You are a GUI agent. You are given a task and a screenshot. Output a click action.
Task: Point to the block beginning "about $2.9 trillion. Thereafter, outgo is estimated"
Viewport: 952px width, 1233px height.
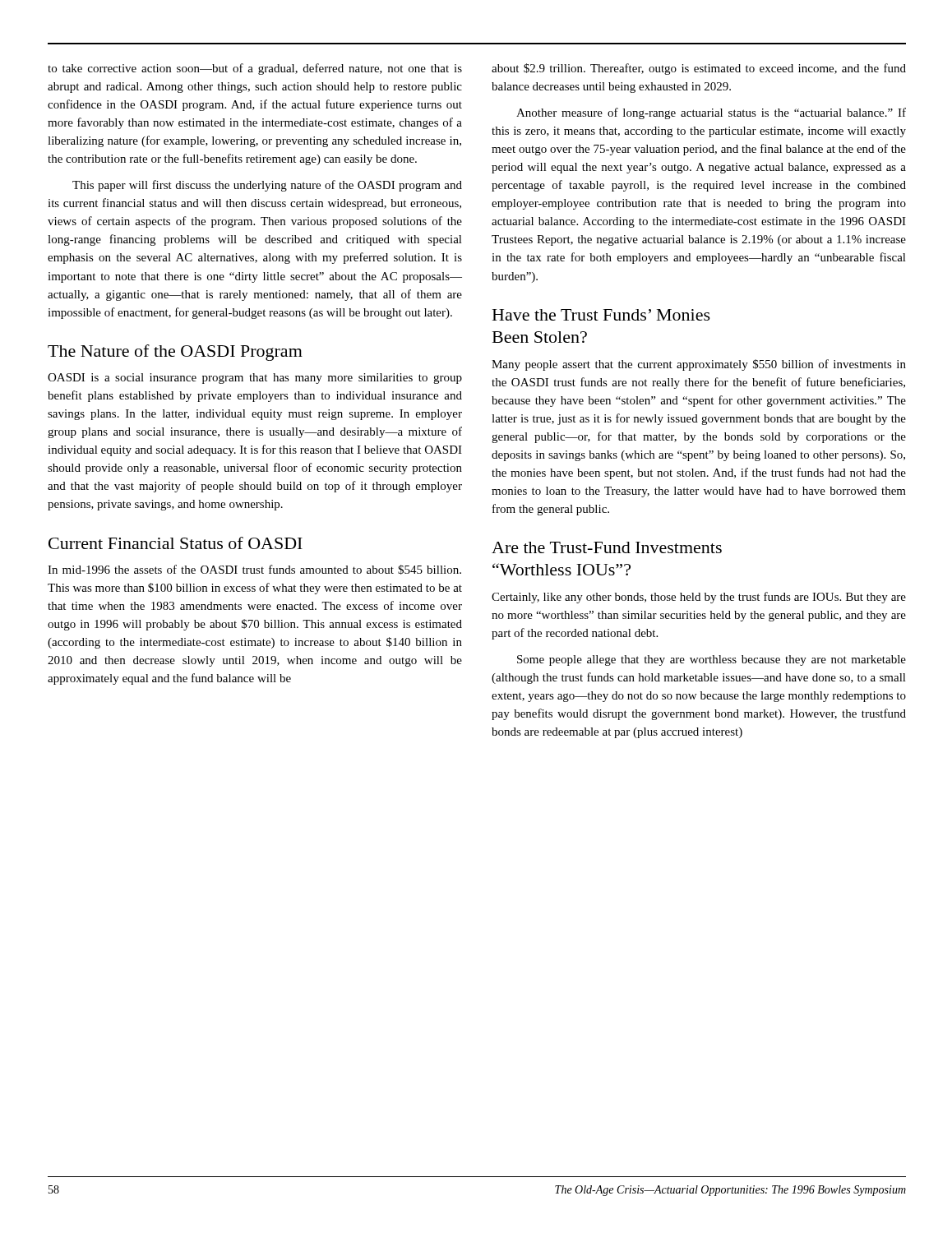[699, 172]
